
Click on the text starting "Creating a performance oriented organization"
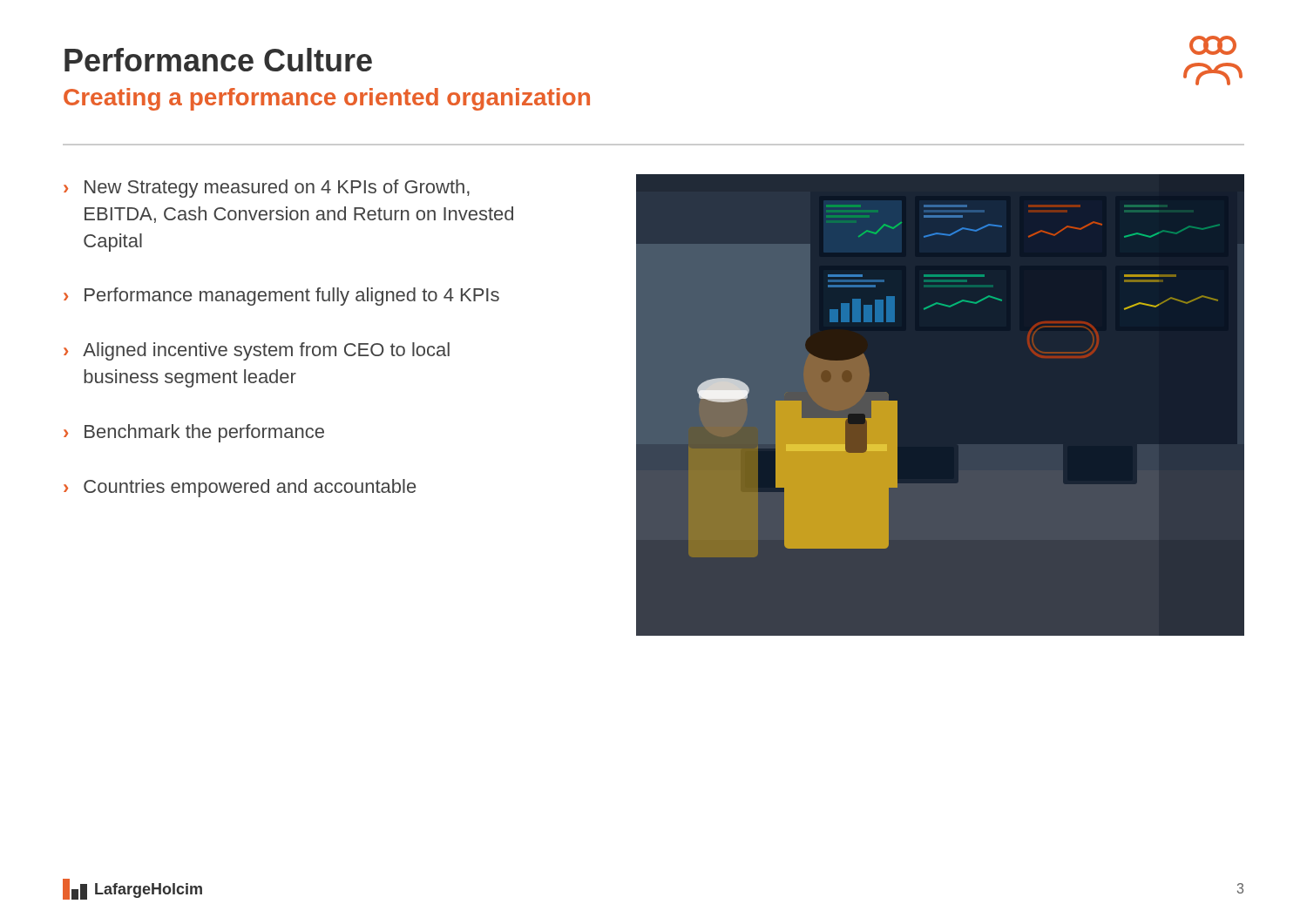pos(327,97)
